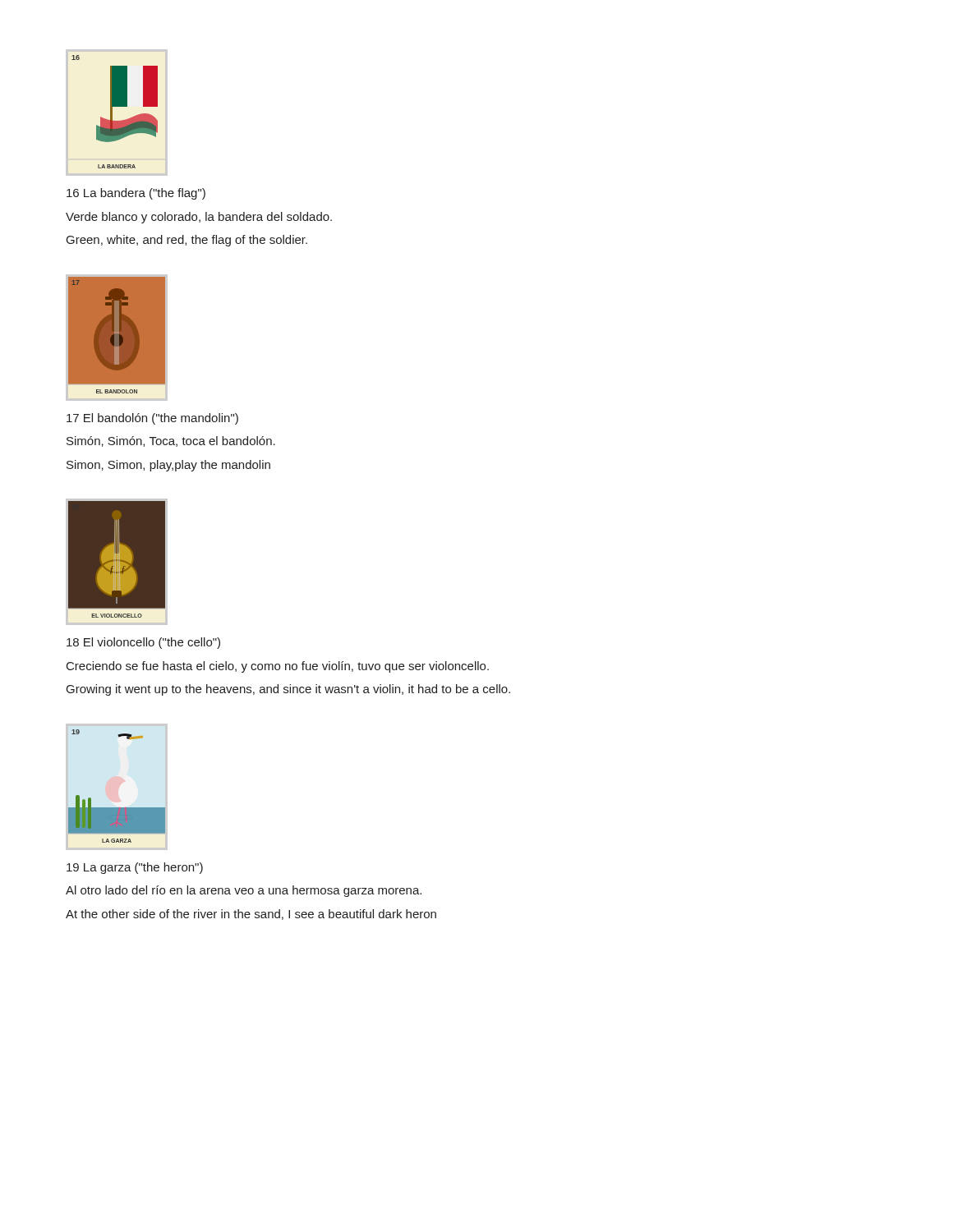Viewport: 953px width, 1232px height.
Task: Point to the block beginning "Growing it went up to"
Action: tap(289, 689)
